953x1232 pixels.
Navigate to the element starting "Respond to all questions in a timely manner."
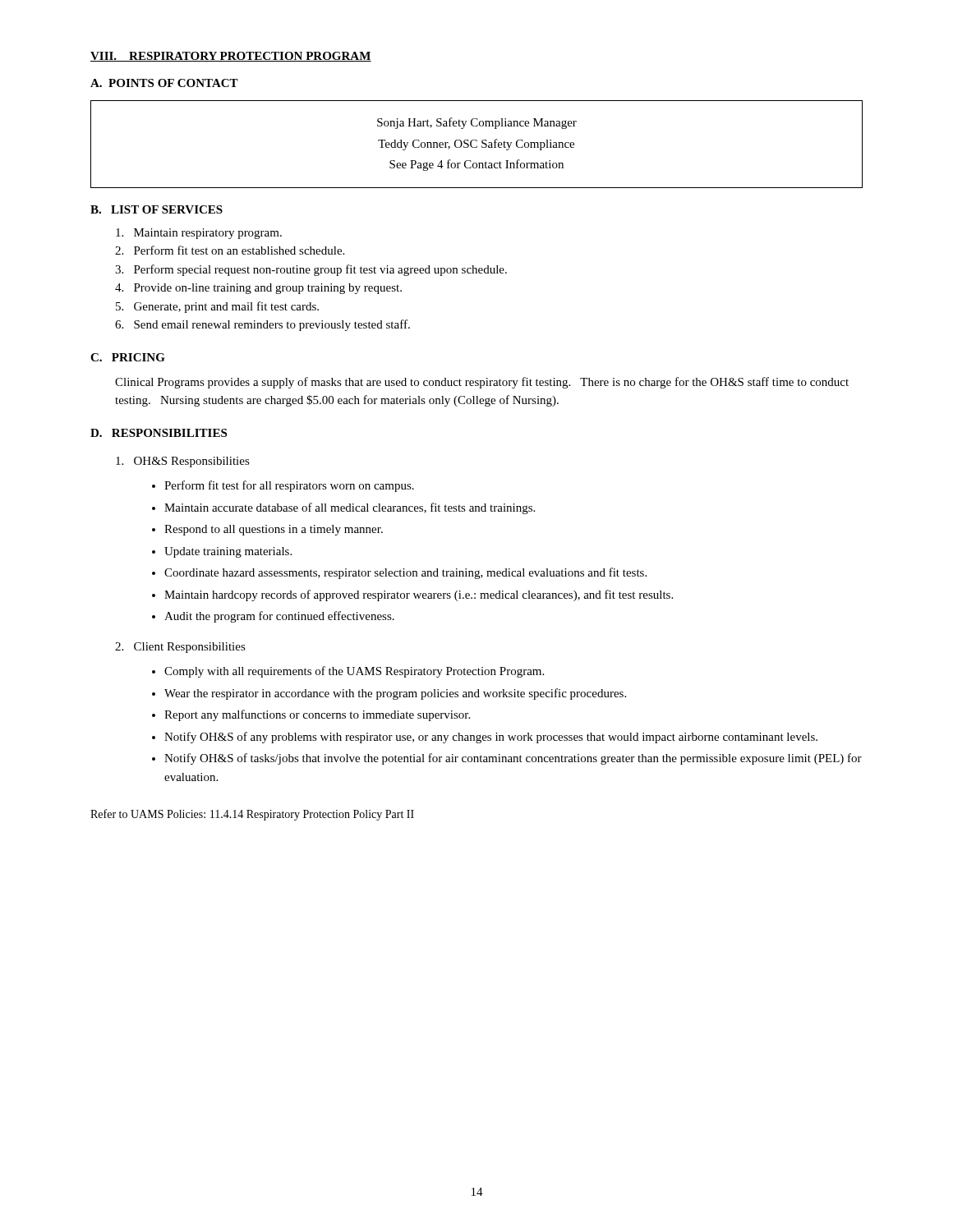click(274, 529)
